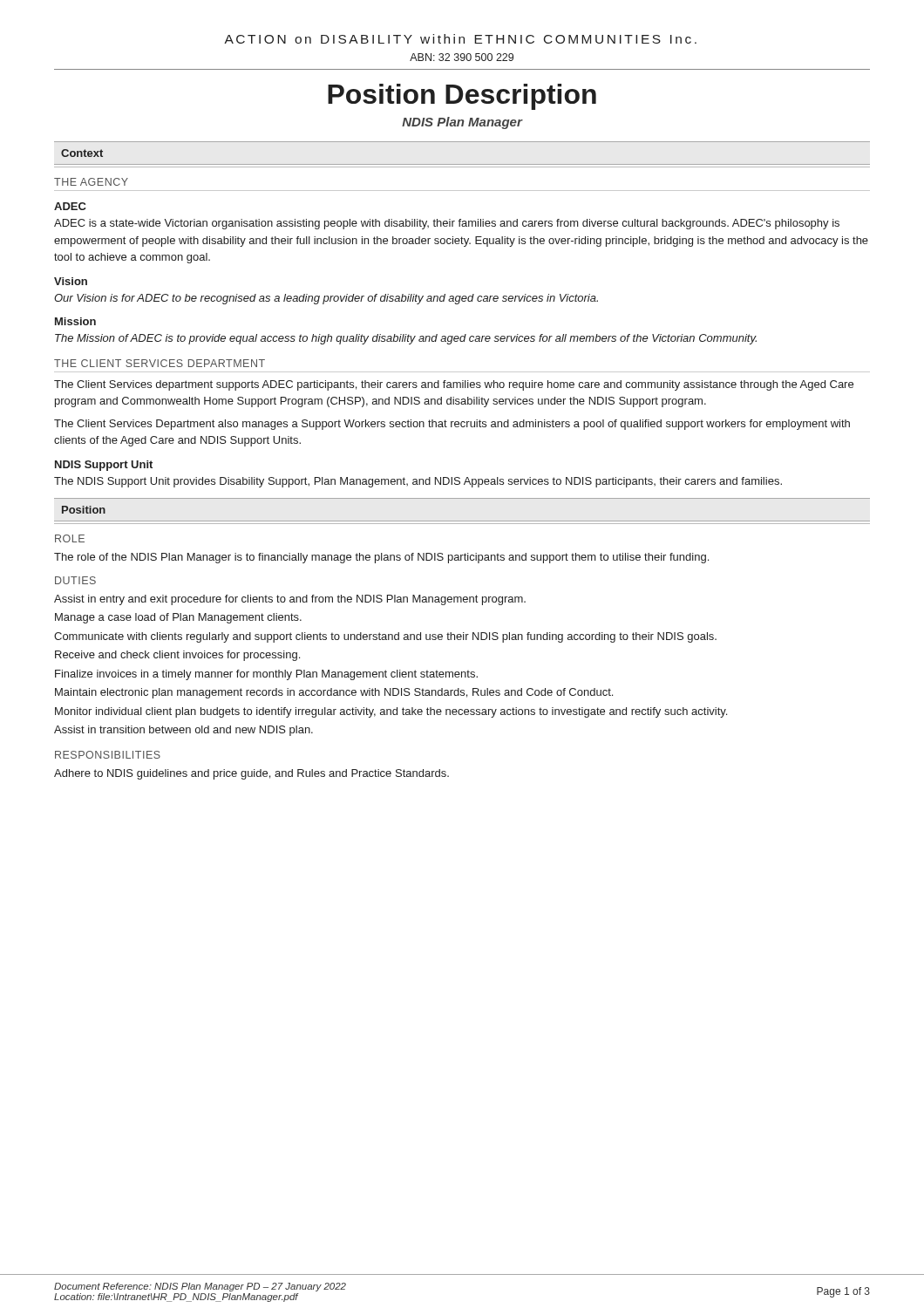Screen dimensions: 1308x924
Task: Select the list item that says "Finalize invoices in a"
Action: pos(266,673)
